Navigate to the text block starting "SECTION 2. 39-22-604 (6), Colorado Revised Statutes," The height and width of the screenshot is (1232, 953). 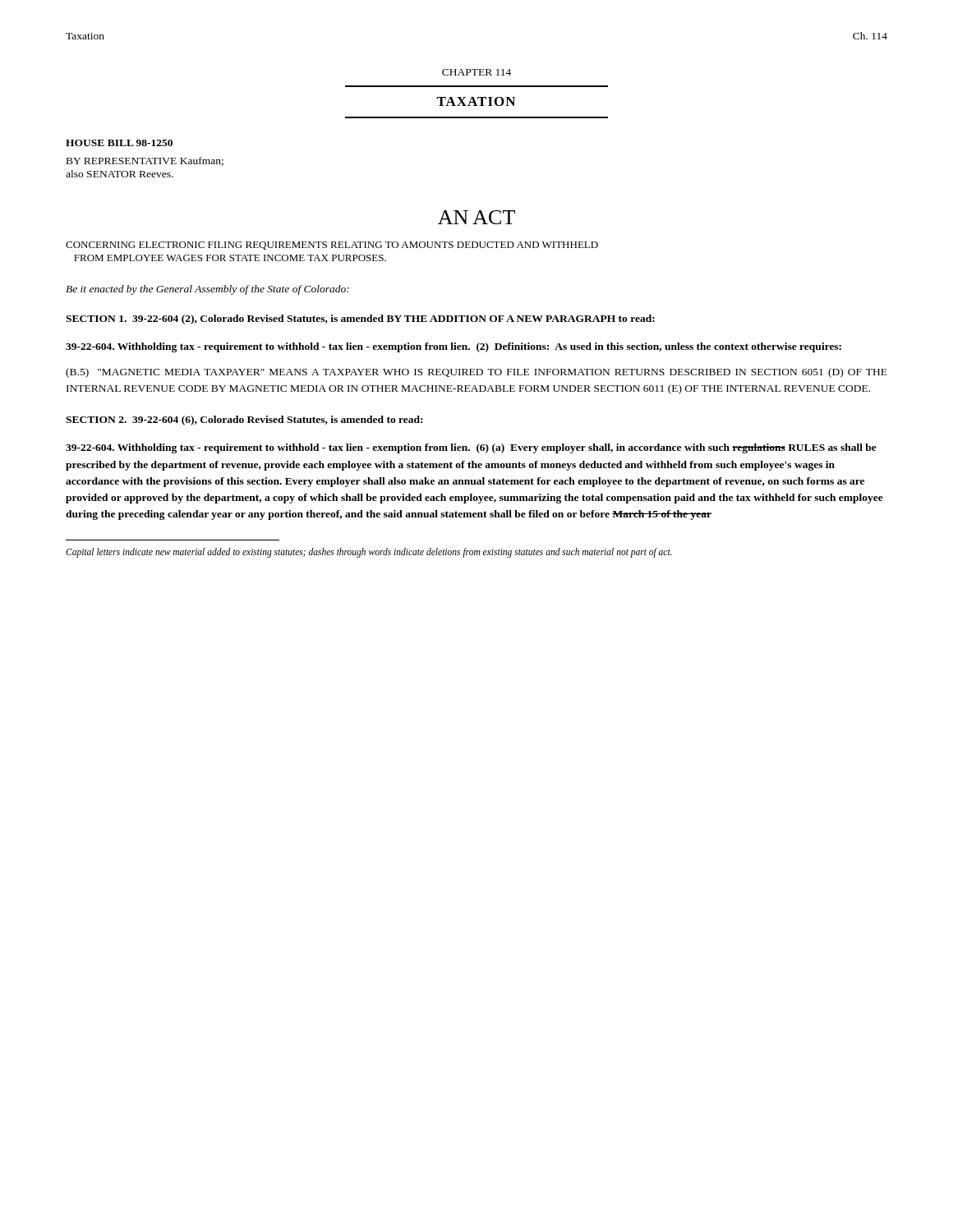pyautogui.click(x=245, y=419)
